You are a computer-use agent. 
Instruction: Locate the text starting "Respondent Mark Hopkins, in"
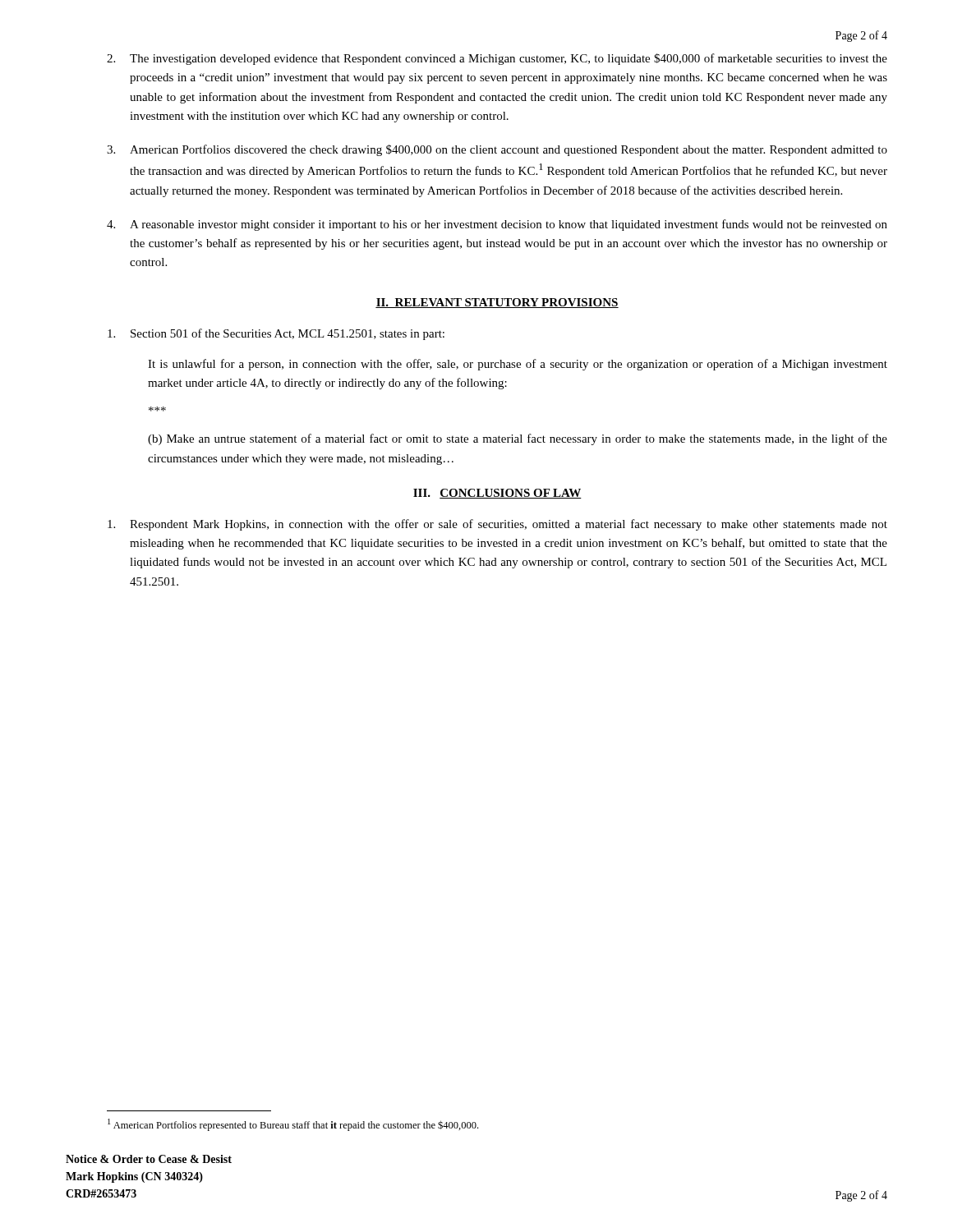pos(497,553)
